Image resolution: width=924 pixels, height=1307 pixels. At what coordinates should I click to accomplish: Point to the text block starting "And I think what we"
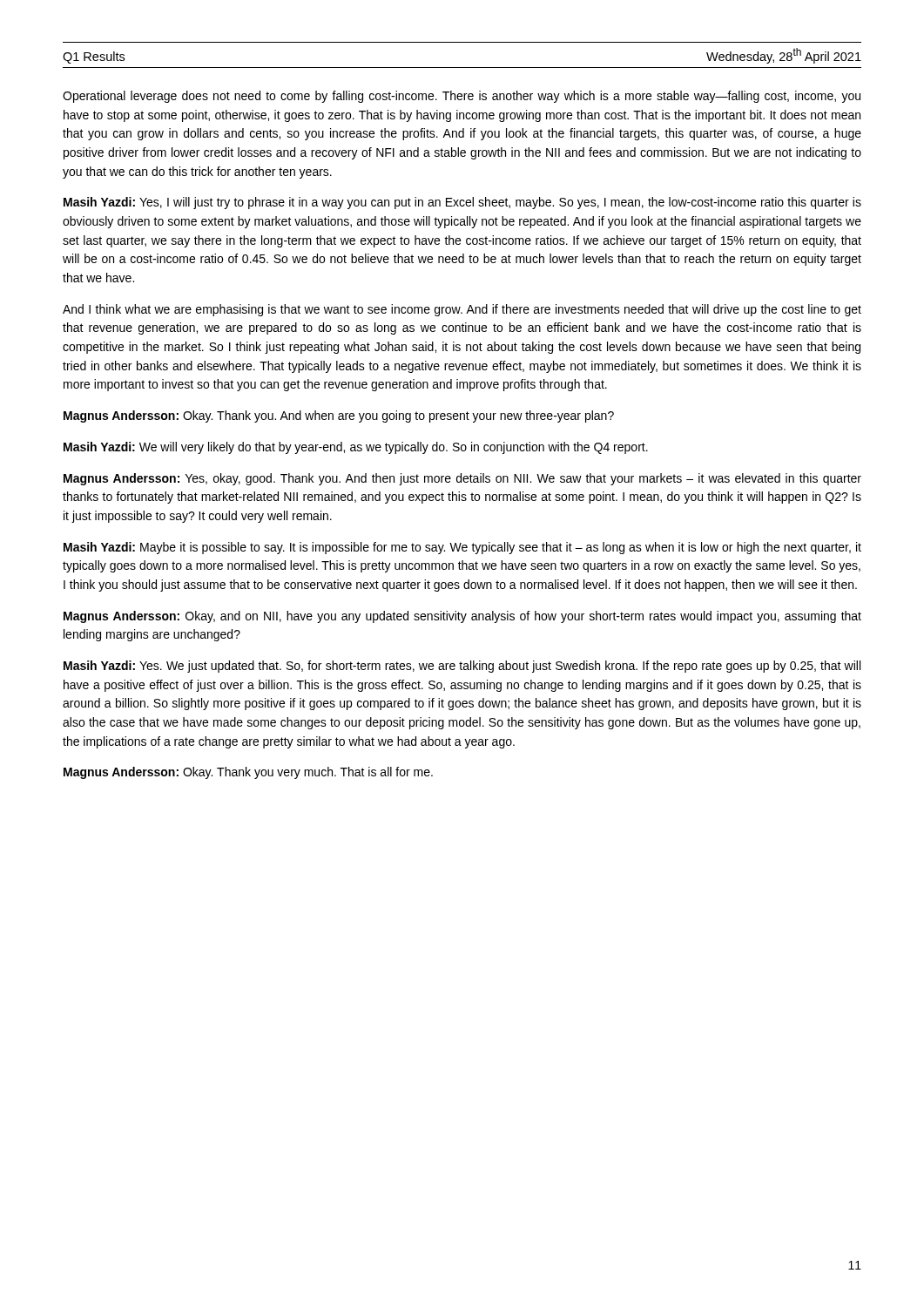pyautogui.click(x=462, y=347)
